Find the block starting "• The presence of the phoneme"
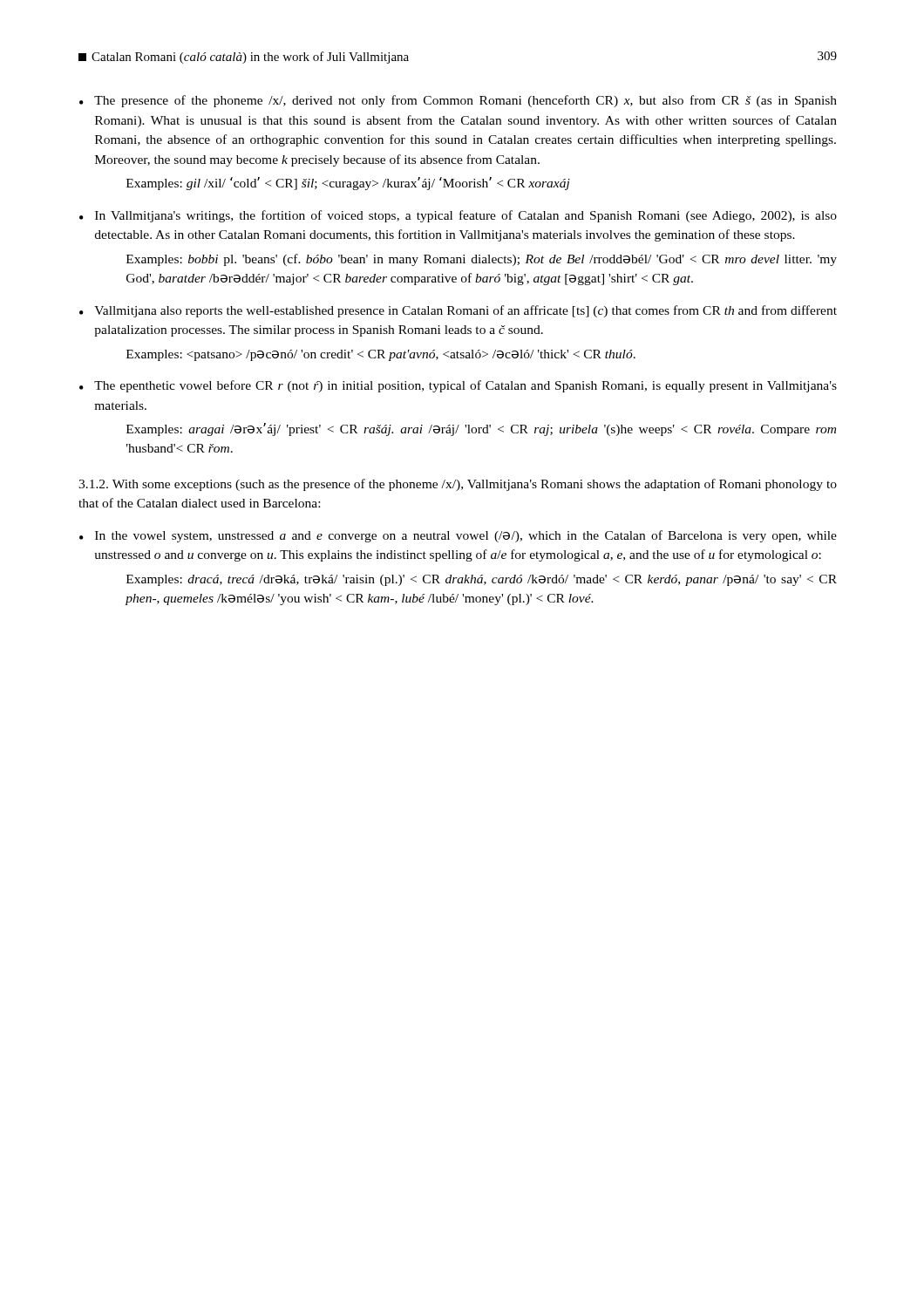 [x=458, y=142]
